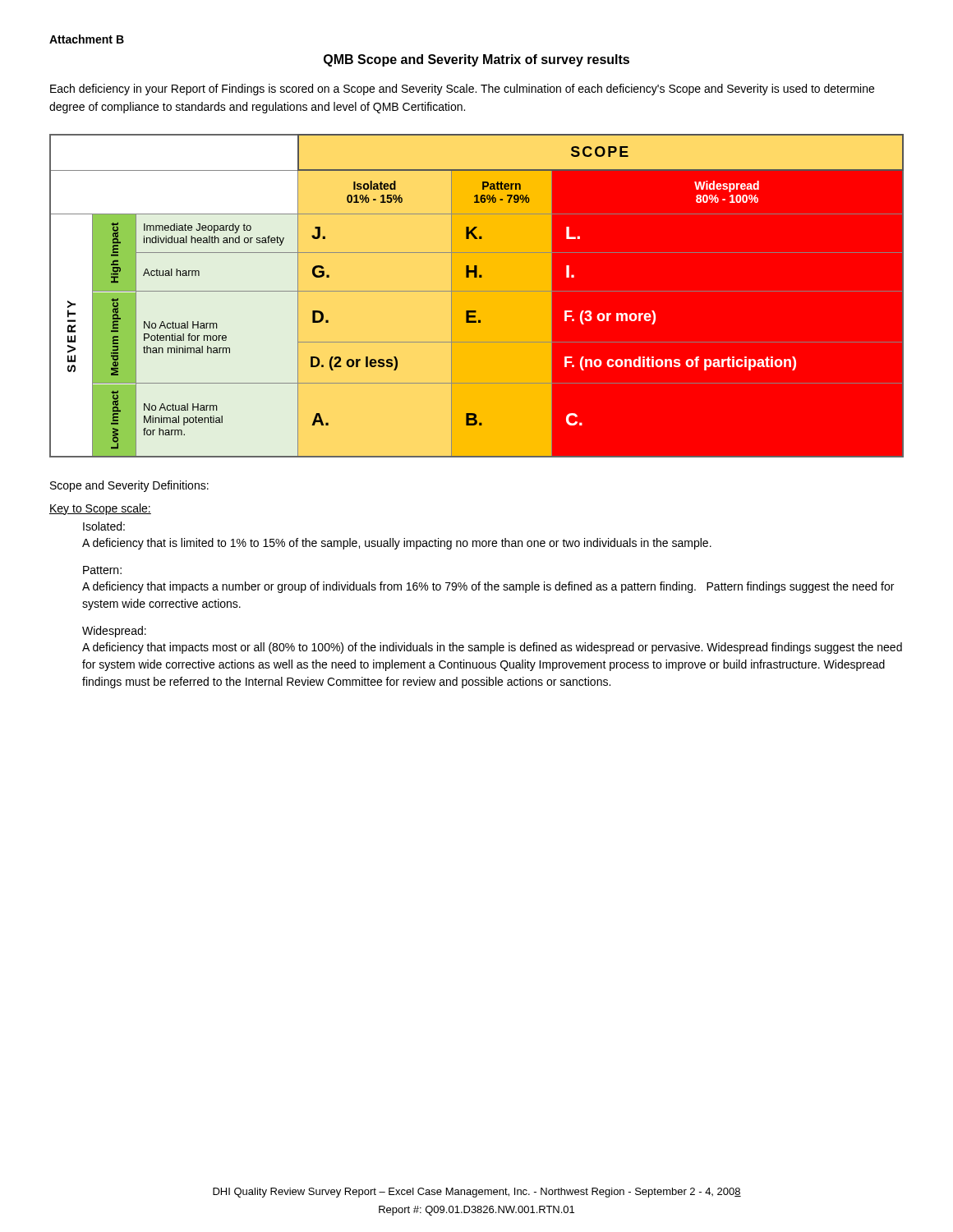Viewport: 953px width, 1232px height.
Task: Select the text block starting "A deficiency that impacts most"
Action: pyautogui.click(x=492, y=664)
